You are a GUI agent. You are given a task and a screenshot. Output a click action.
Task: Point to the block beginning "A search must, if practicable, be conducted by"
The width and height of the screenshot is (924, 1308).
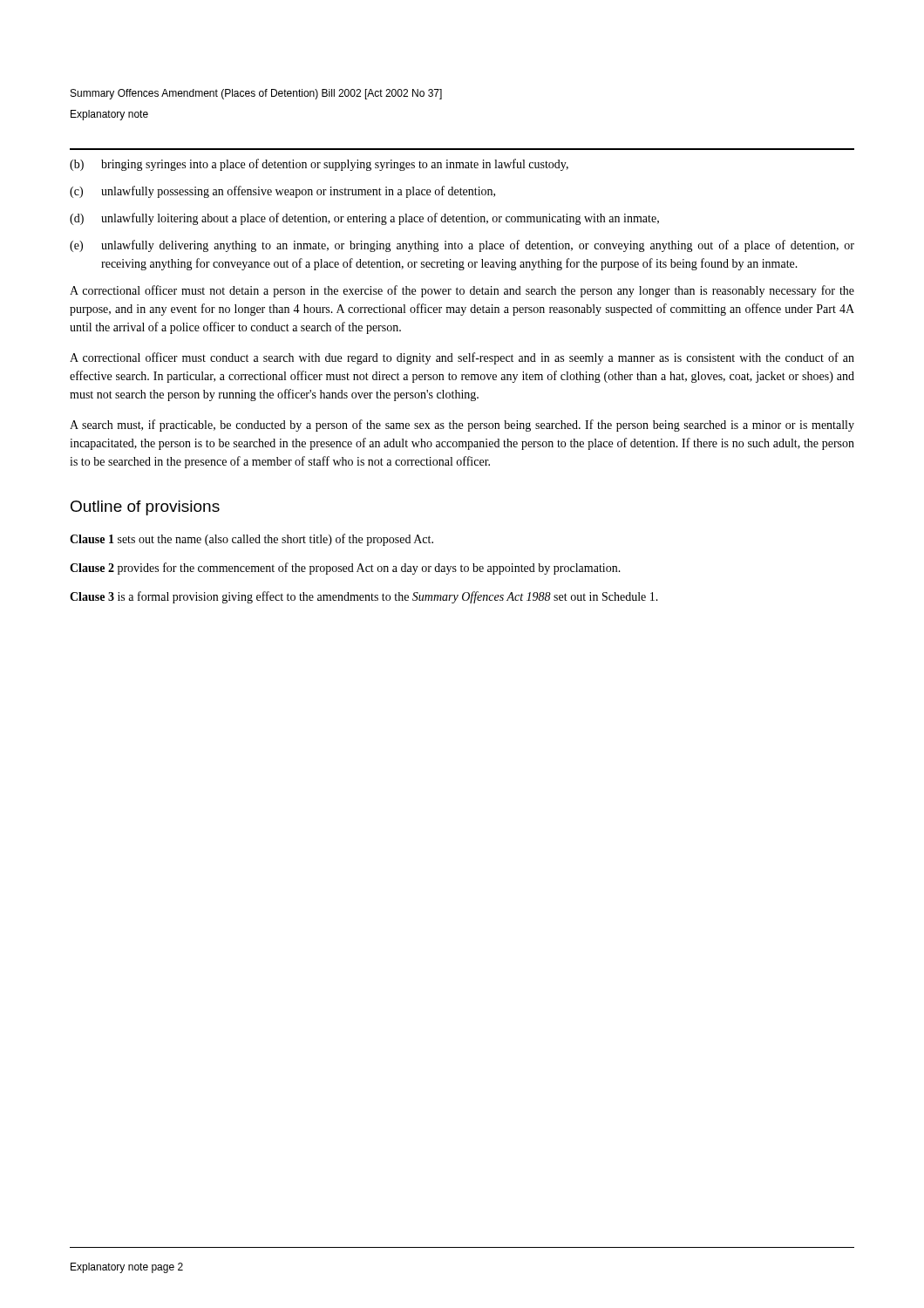462,443
